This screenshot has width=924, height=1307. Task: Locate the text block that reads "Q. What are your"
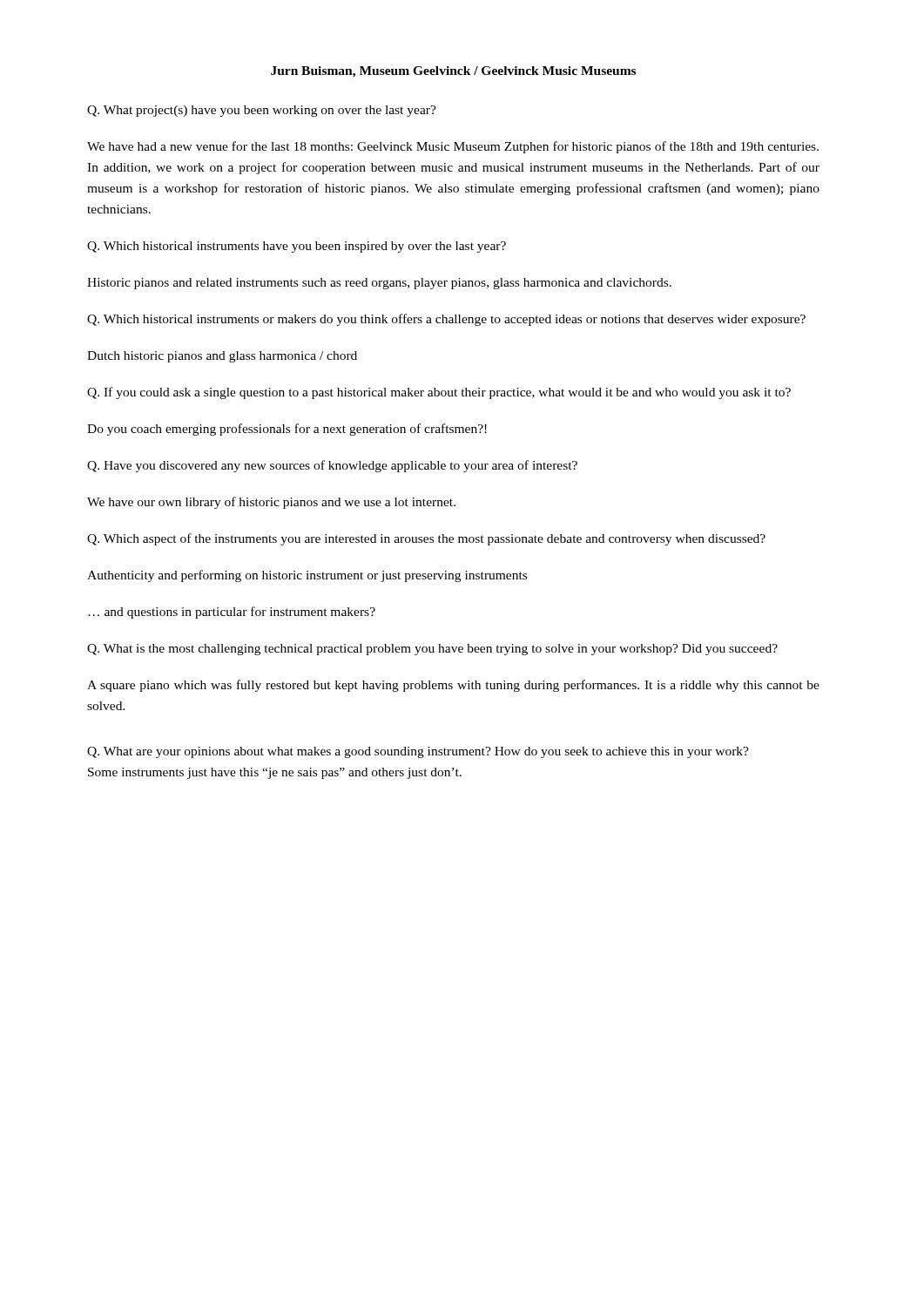tap(453, 762)
